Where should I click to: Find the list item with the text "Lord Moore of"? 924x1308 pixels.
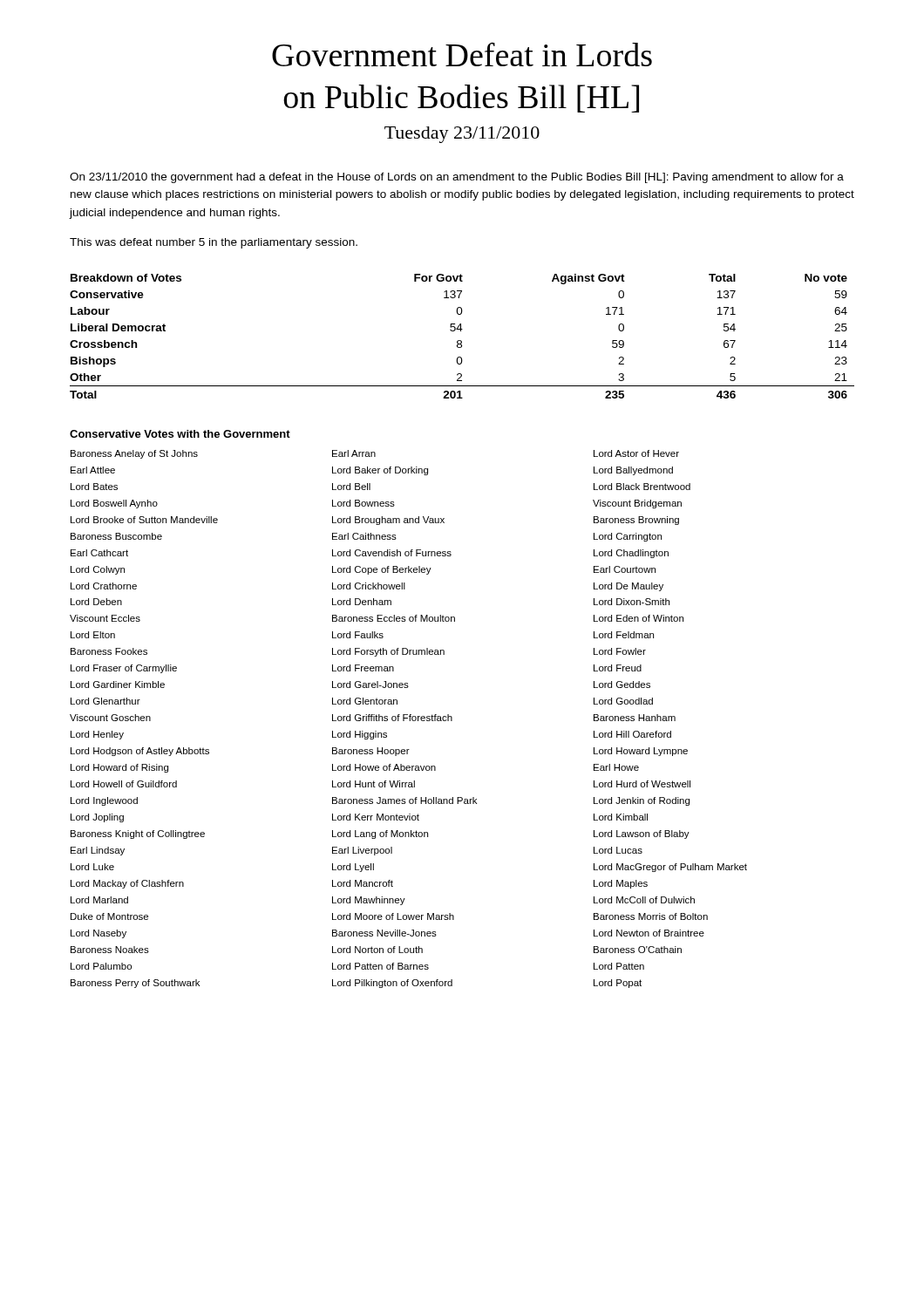[x=393, y=916]
